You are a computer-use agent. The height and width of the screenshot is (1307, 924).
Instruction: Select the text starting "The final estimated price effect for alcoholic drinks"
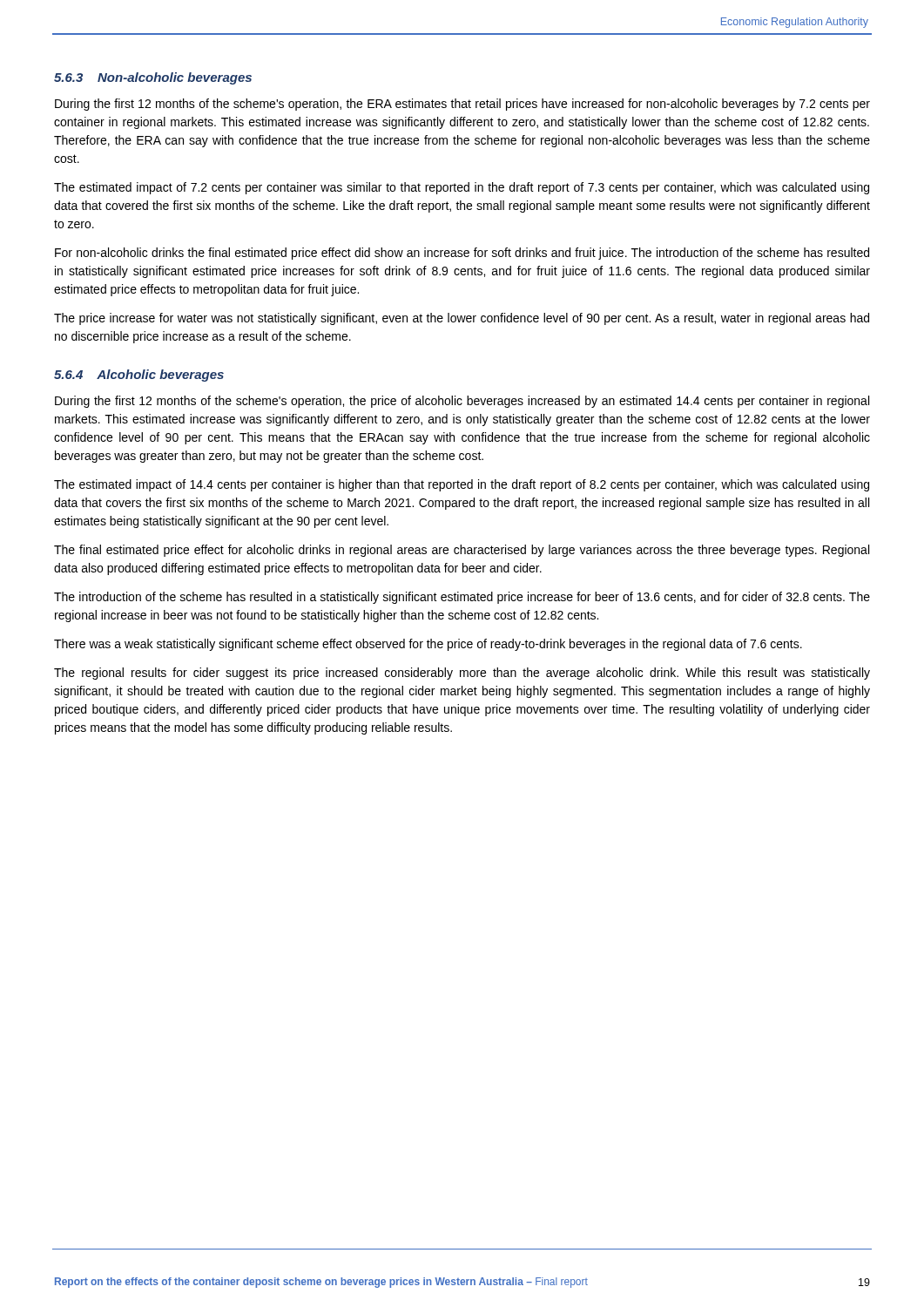point(462,559)
